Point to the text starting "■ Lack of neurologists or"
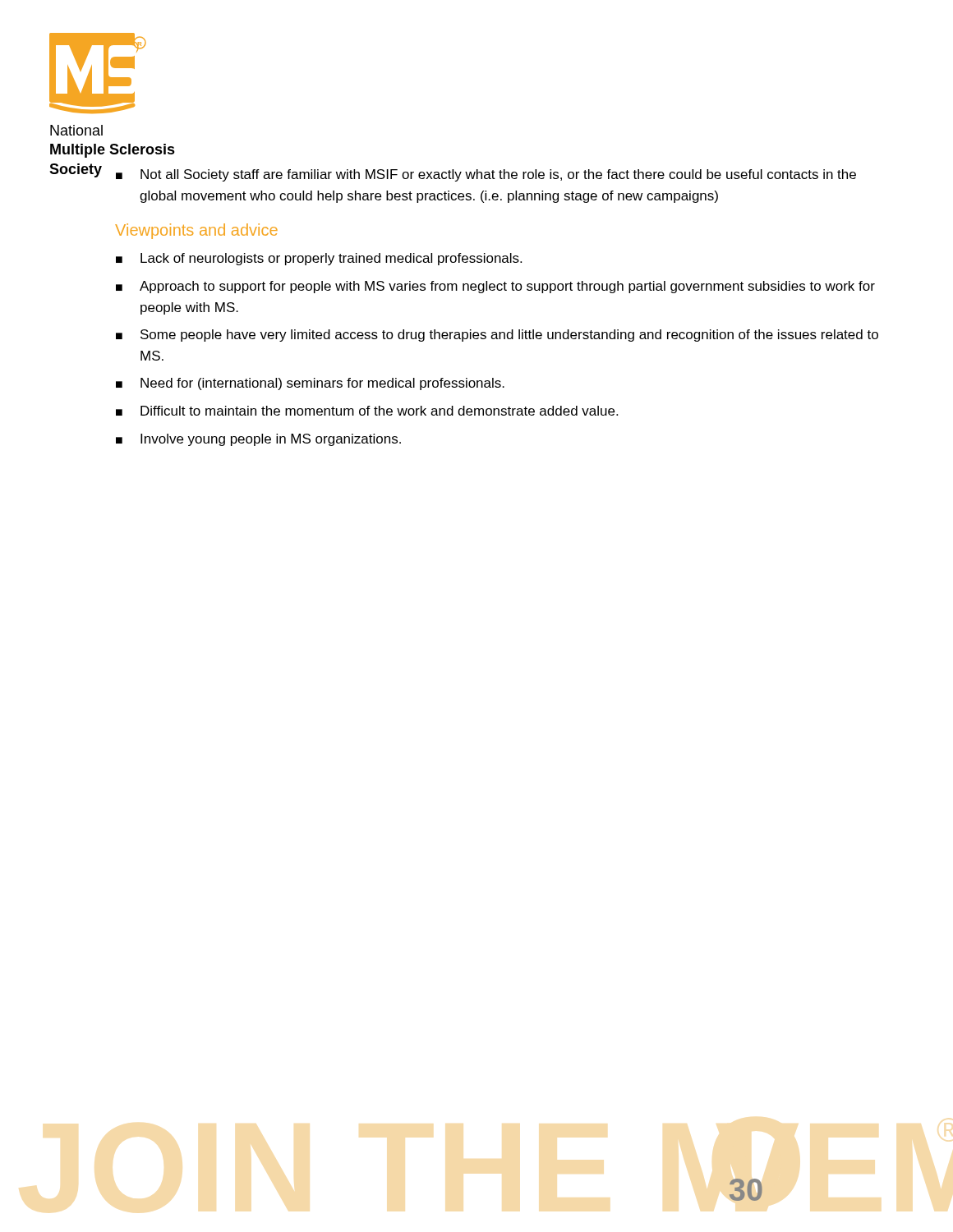This screenshot has width=953, height=1232. (x=501, y=259)
